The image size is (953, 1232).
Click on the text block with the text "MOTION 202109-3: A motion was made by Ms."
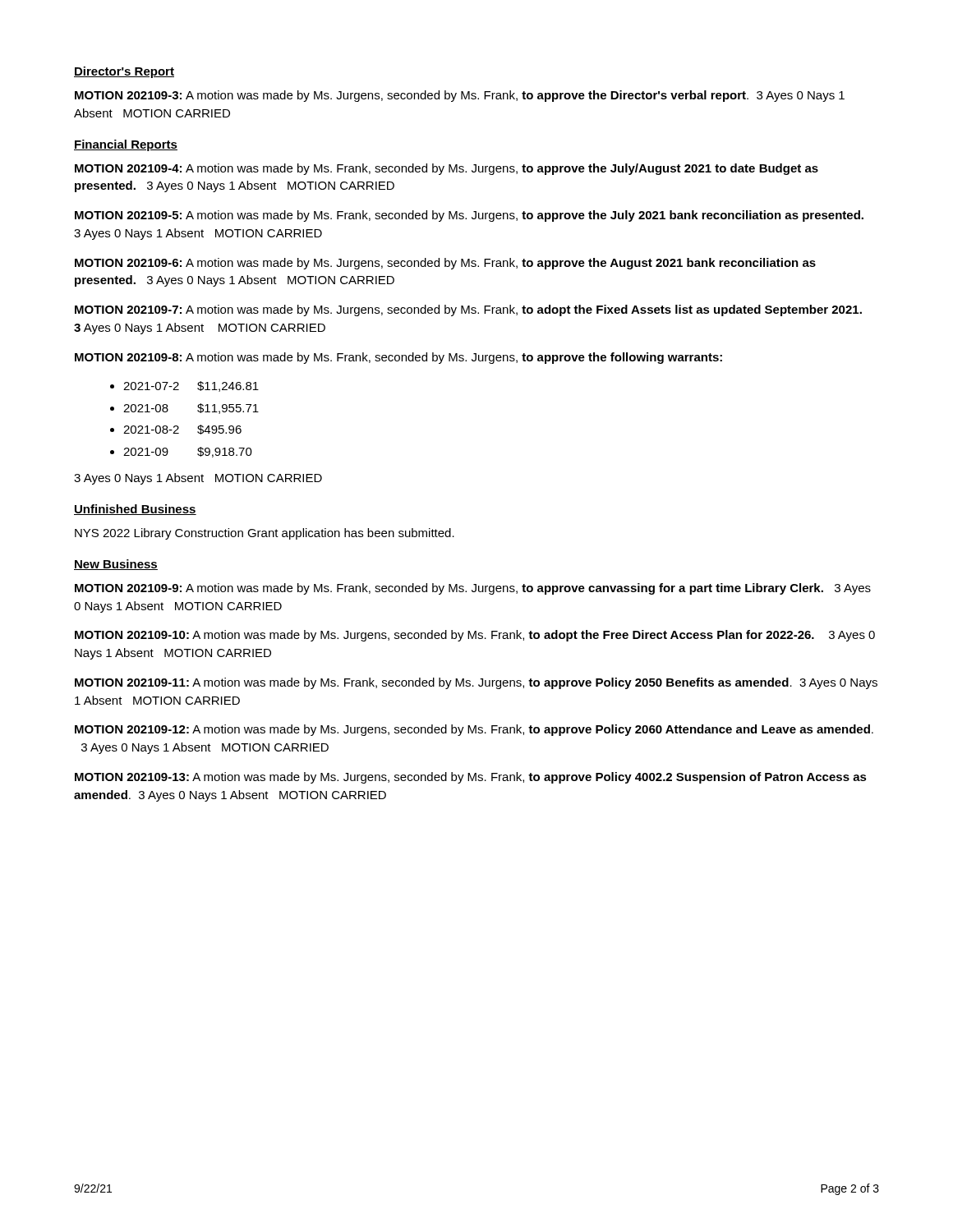pyautogui.click(x=460, y=104)
